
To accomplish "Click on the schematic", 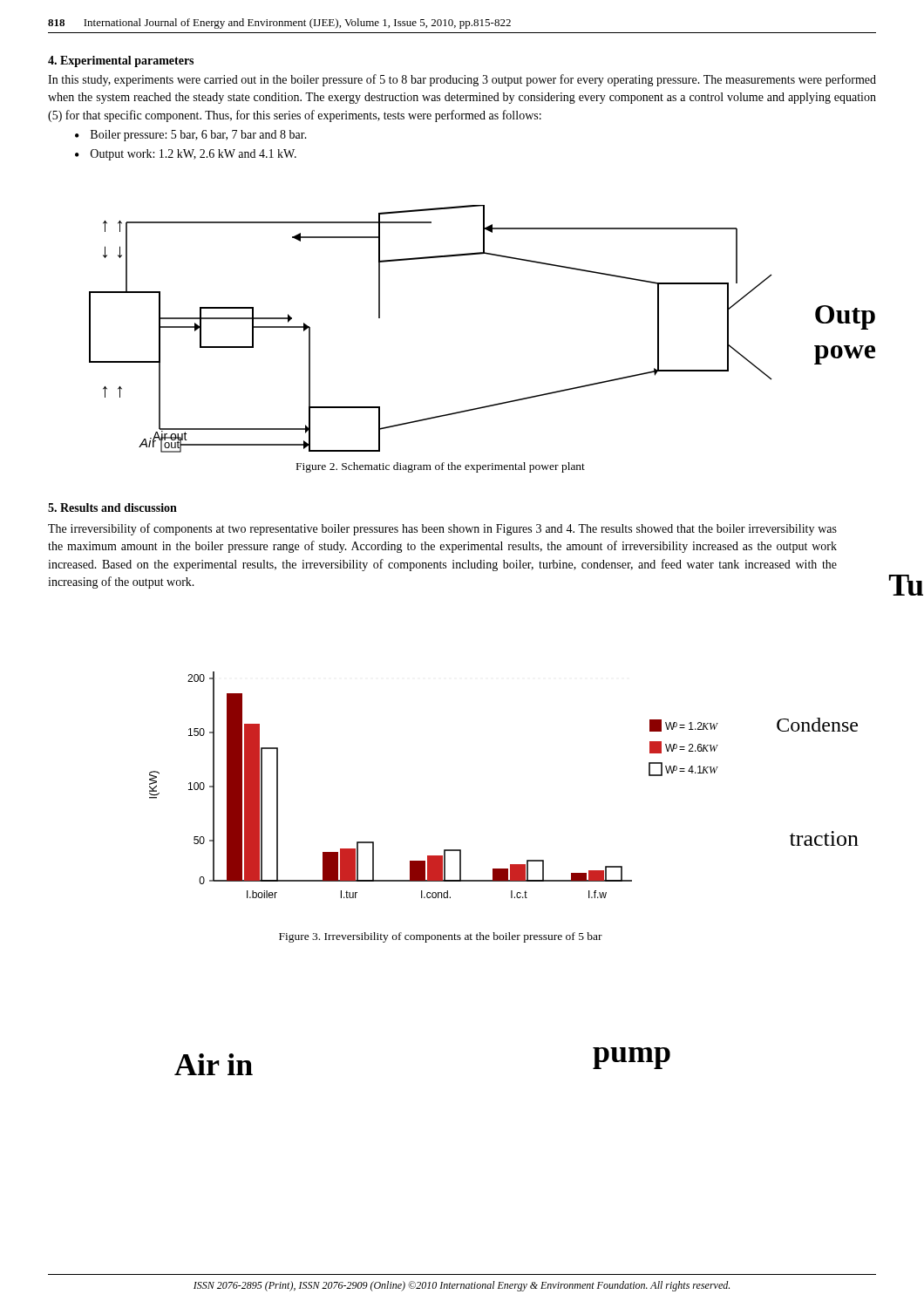I will 440,339.
